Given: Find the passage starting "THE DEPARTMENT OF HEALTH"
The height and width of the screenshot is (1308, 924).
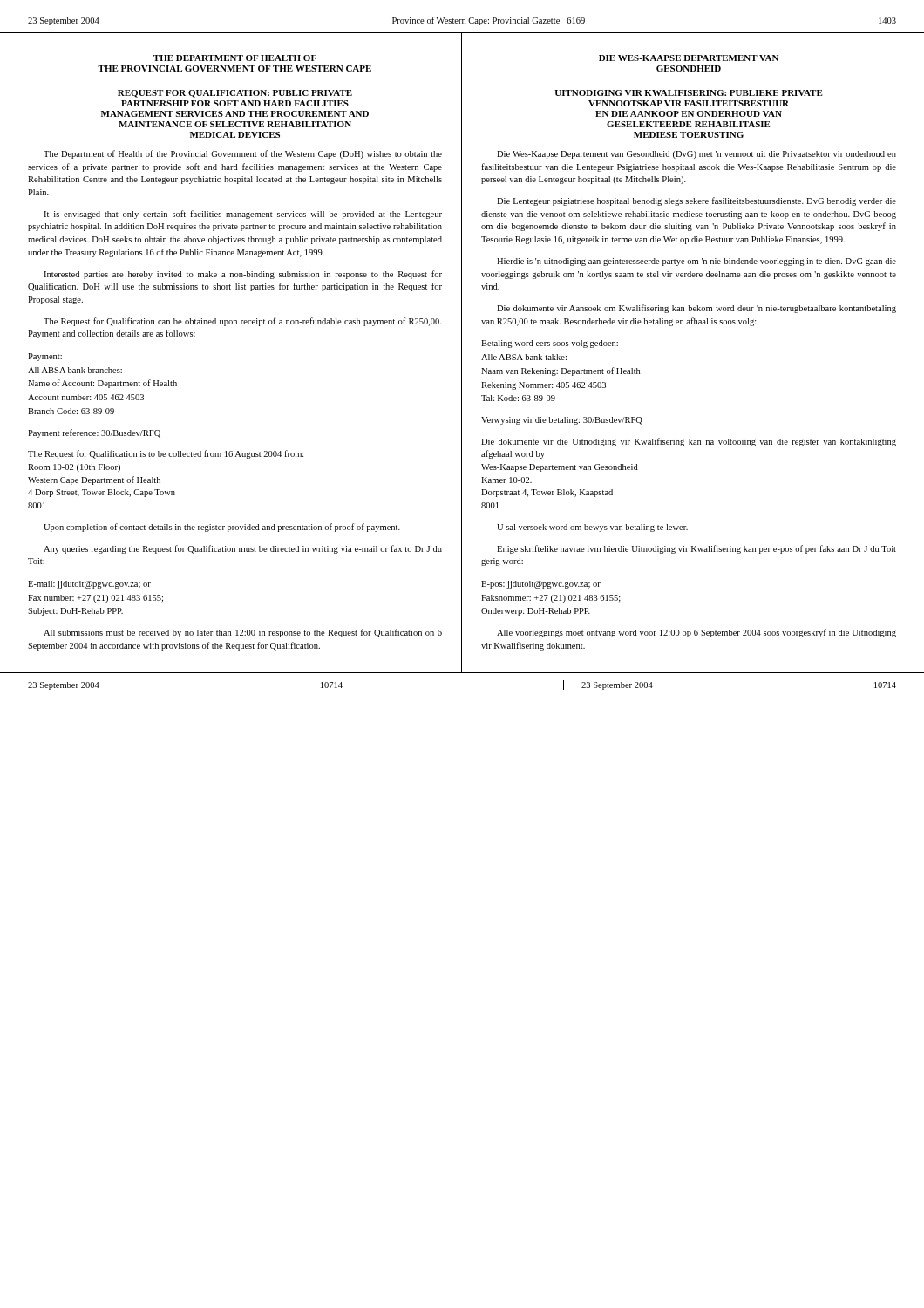Looking at the screenshot, I should pos(235,63).
